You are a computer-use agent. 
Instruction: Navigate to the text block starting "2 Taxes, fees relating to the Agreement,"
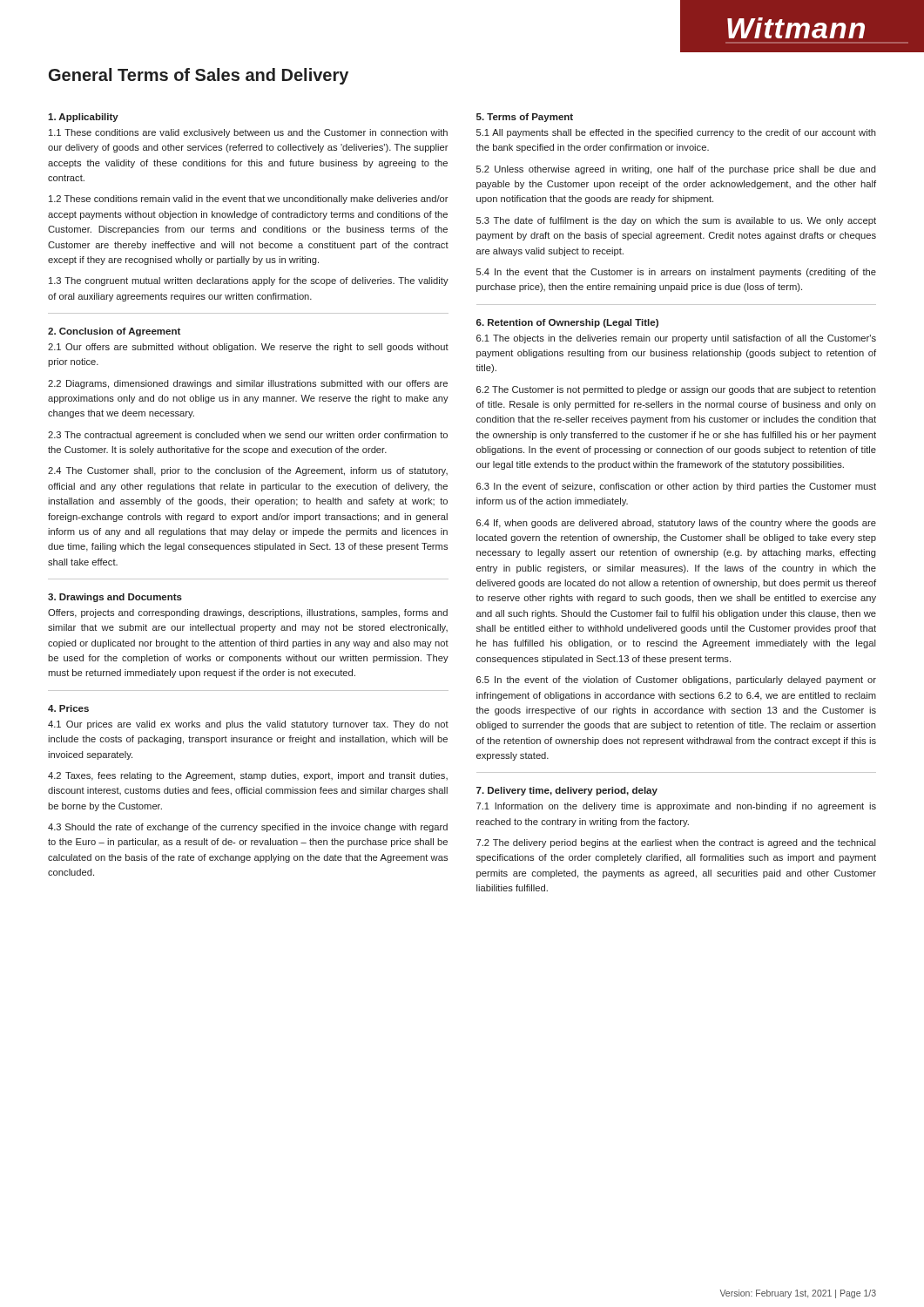[x=248, y=790]
